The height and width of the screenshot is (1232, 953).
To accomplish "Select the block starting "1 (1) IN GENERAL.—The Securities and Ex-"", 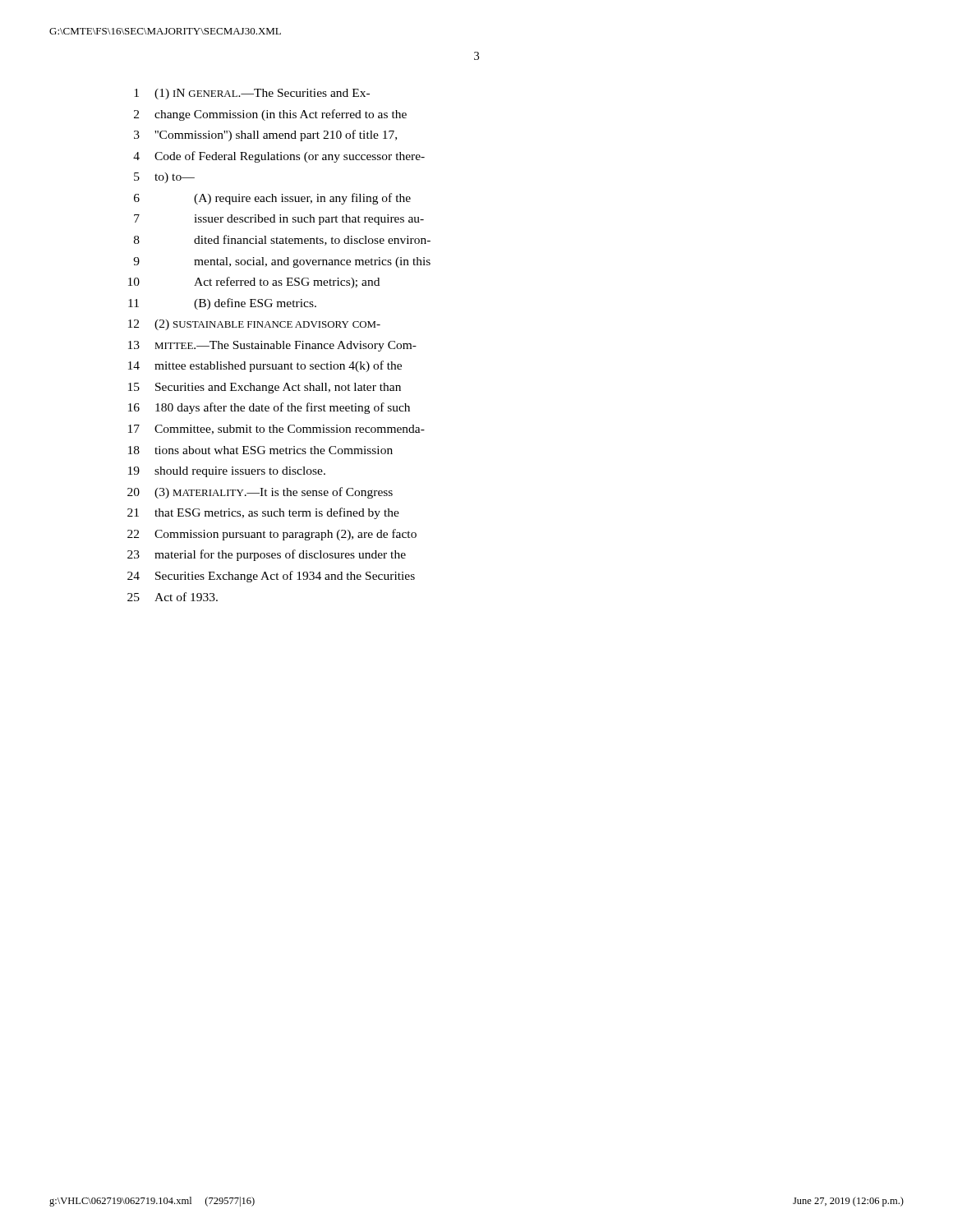I will coord(252,94).
